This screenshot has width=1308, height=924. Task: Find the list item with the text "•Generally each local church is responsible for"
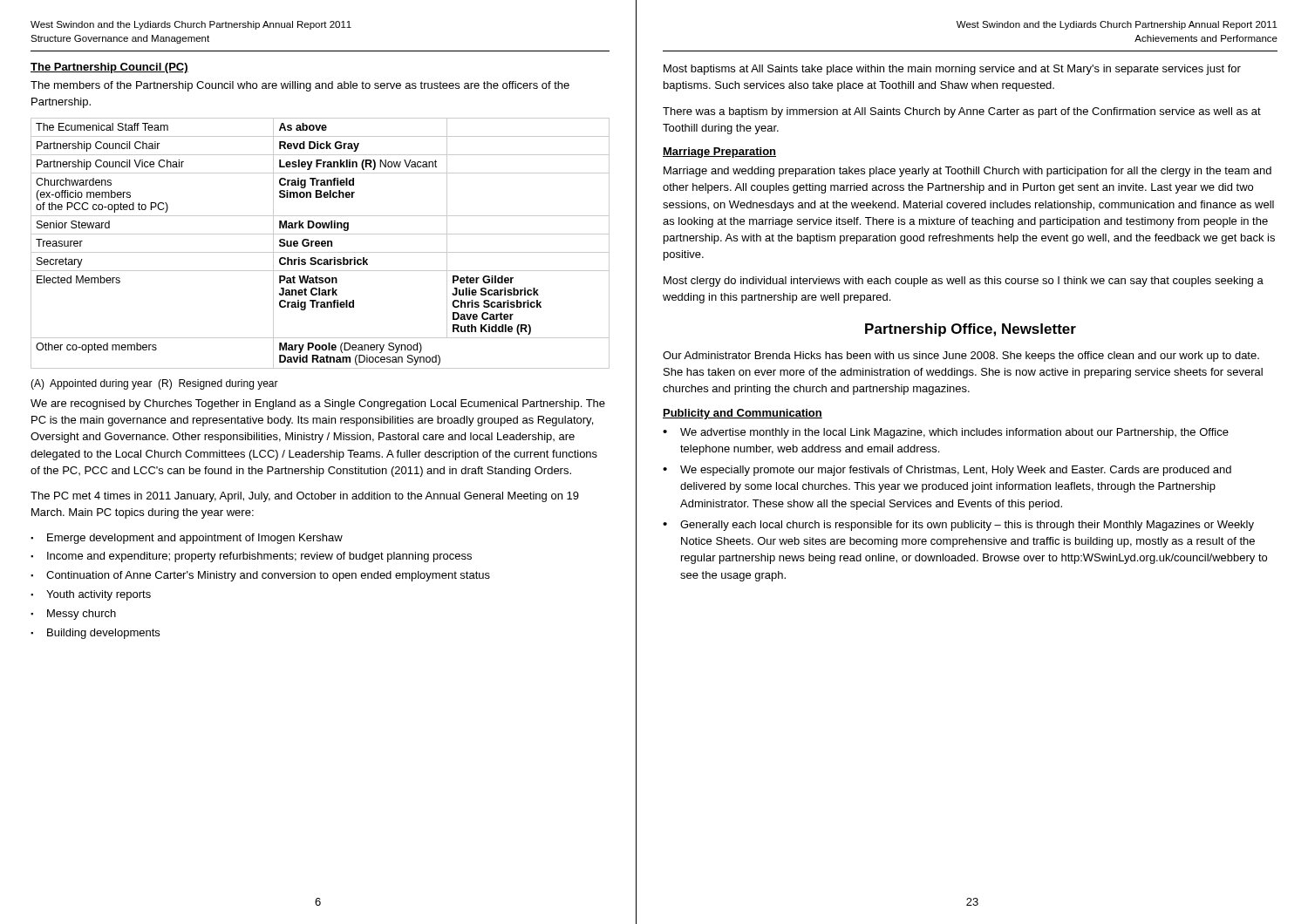coord(970,550)
